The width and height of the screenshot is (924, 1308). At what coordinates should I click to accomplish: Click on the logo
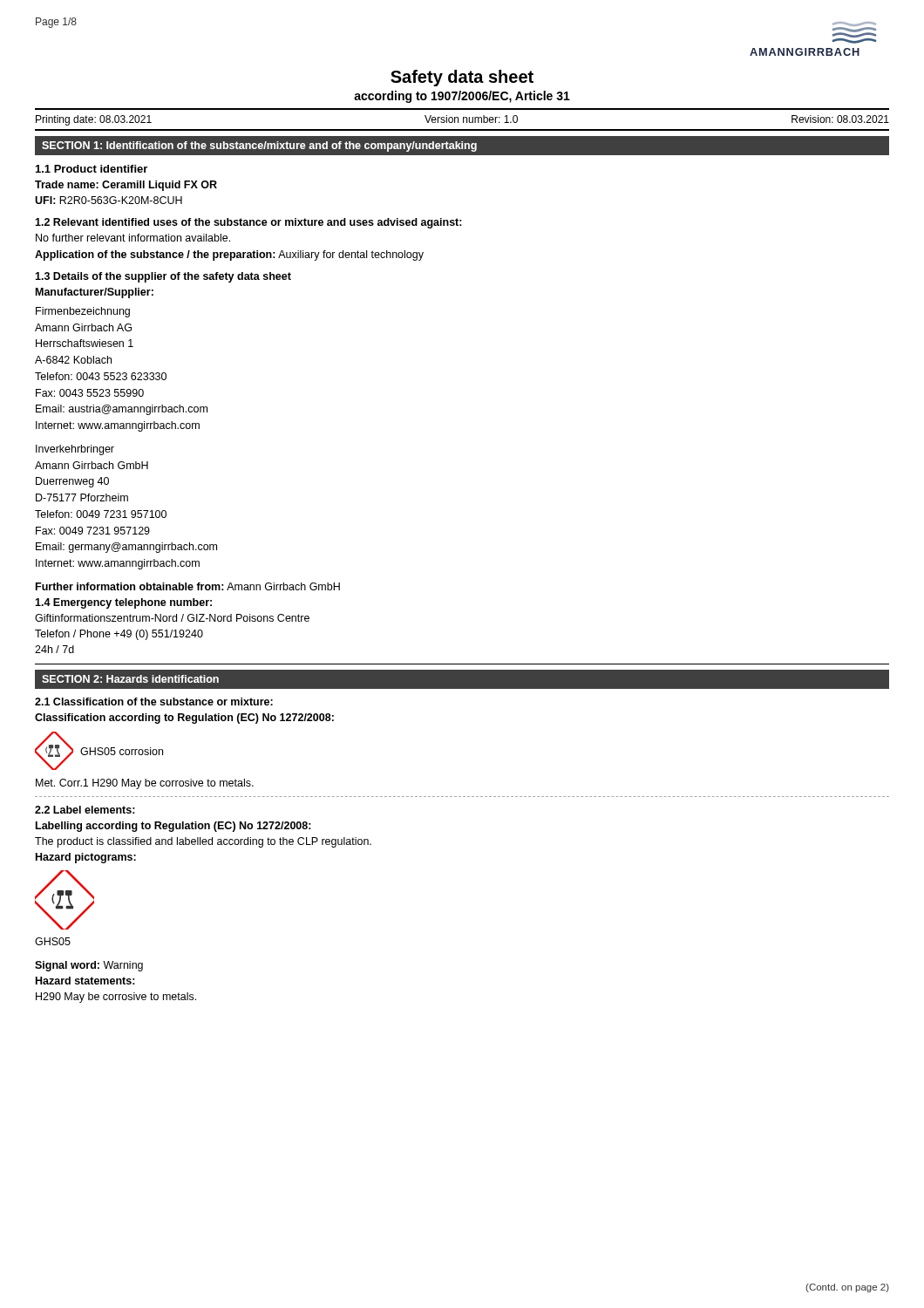819,40
